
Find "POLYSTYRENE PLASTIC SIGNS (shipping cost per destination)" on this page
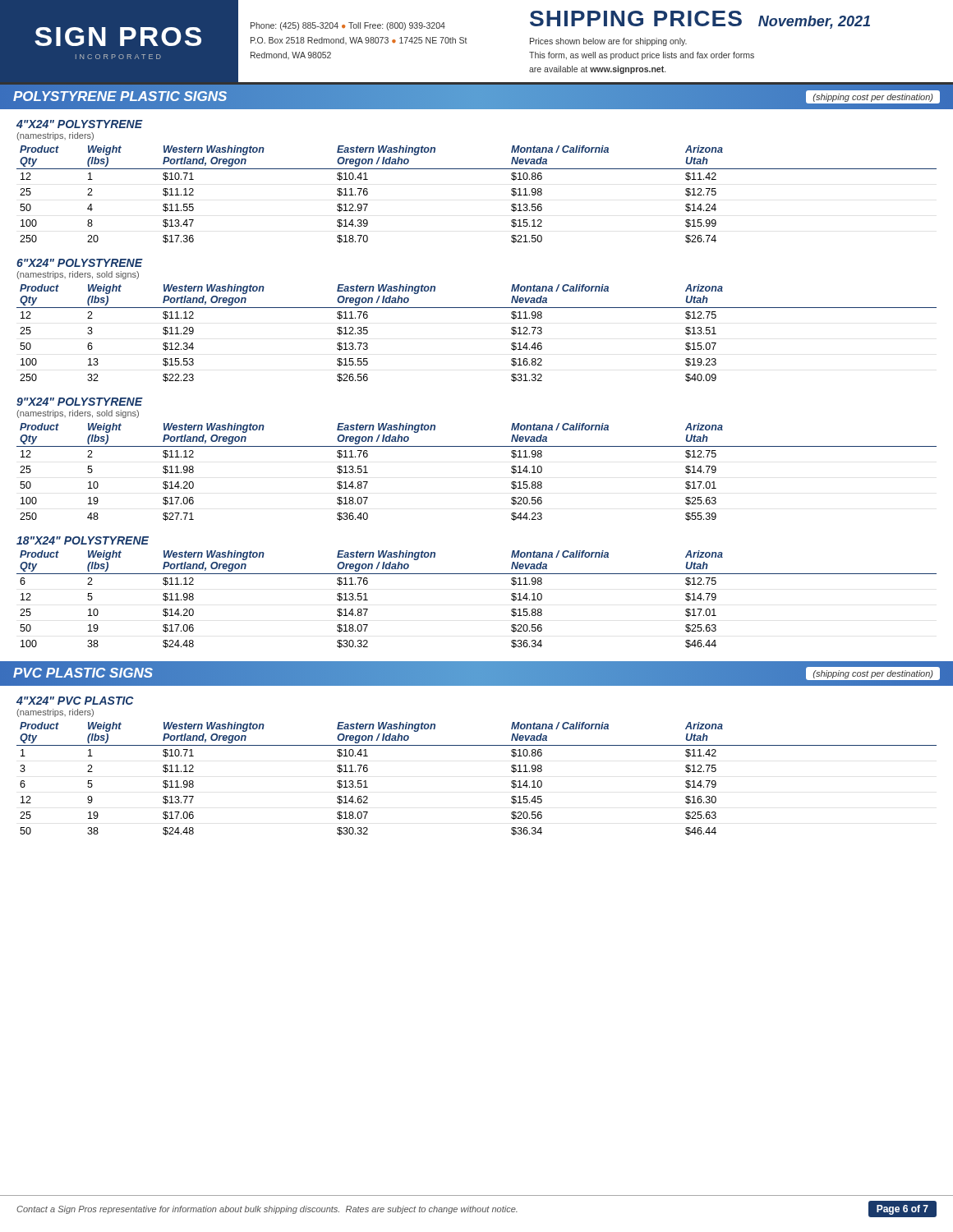point(476,97)
